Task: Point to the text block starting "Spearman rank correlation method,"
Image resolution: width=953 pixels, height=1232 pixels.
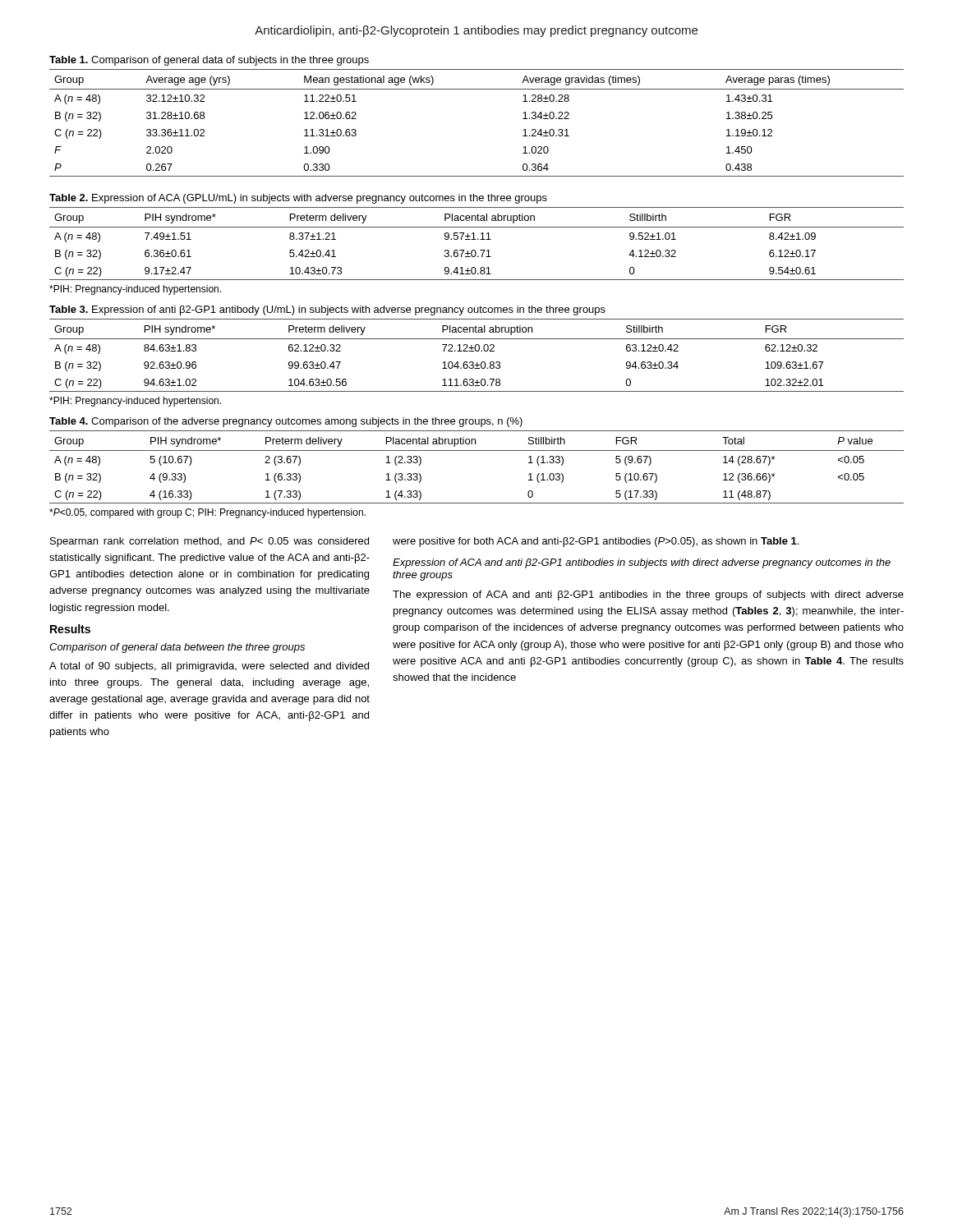Action: point(209,574)
